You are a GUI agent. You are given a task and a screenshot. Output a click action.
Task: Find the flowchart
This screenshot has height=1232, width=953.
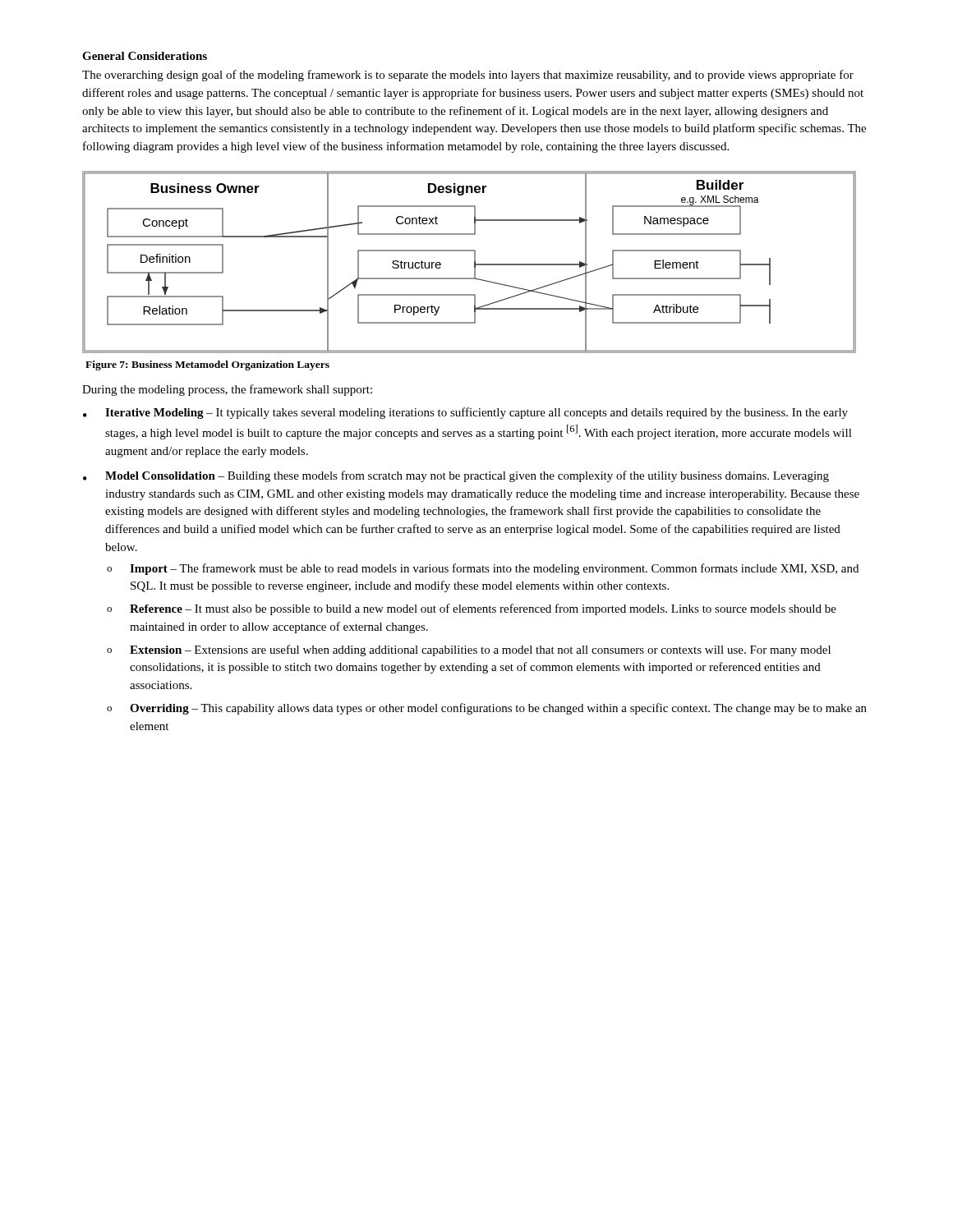pos(476,262)
